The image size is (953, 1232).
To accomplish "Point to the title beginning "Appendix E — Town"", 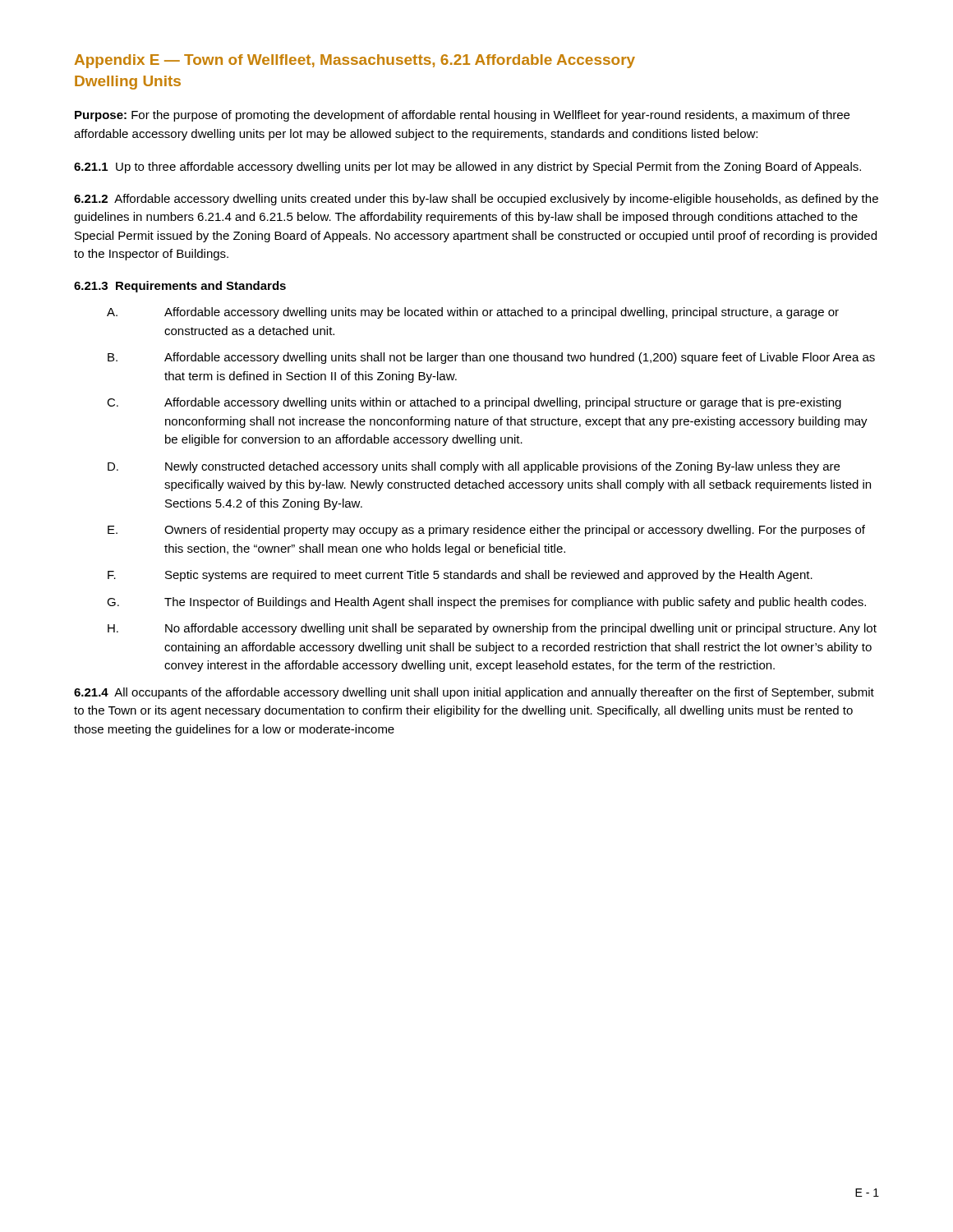I will tap(476, 70).
